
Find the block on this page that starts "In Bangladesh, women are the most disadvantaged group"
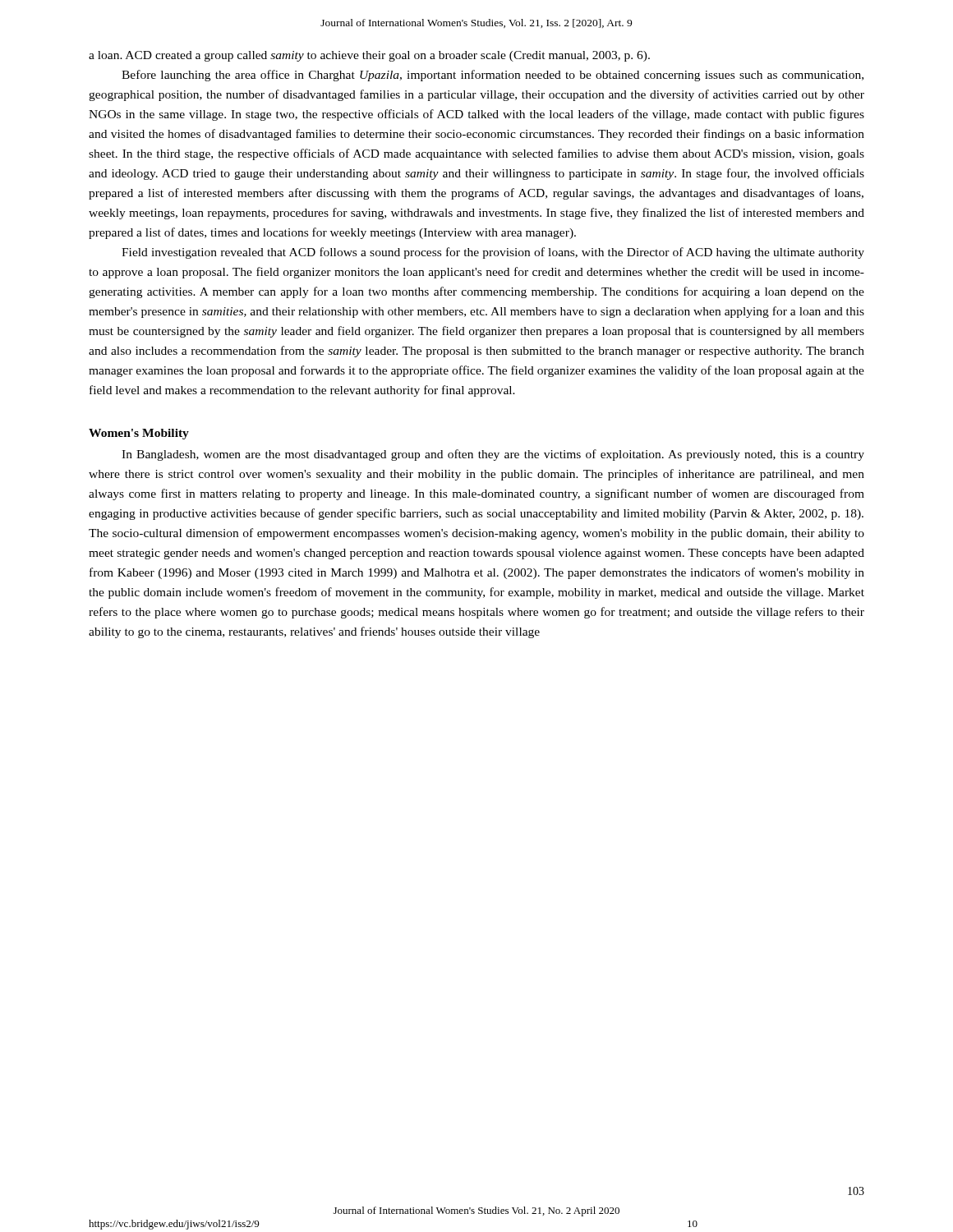tap(476, 543)
